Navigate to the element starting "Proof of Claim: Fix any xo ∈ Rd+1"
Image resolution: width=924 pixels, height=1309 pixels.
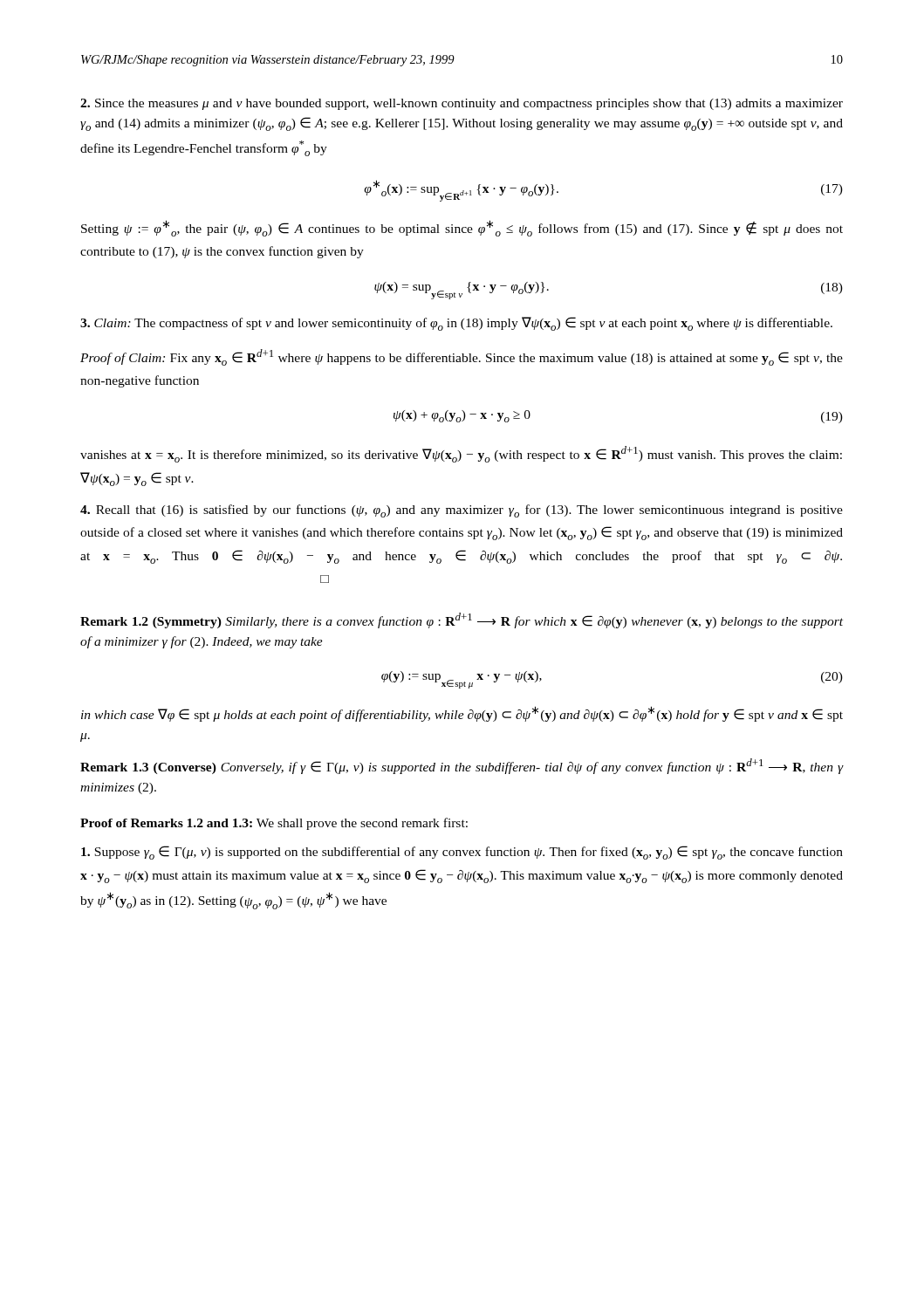pyautogui.click(x=462, y=367)
